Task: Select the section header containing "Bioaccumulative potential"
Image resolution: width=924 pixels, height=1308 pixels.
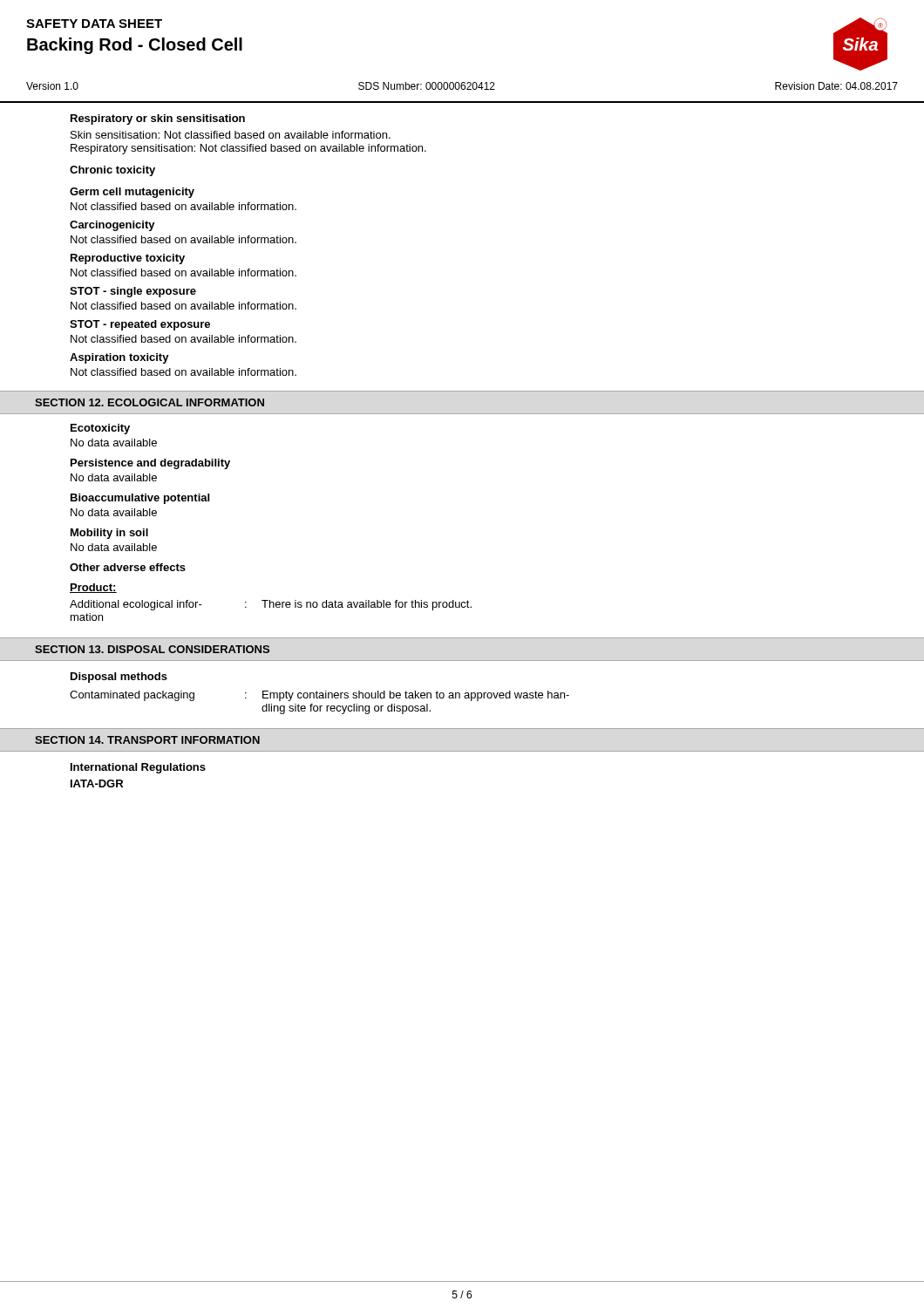Action: pos(140,497)
